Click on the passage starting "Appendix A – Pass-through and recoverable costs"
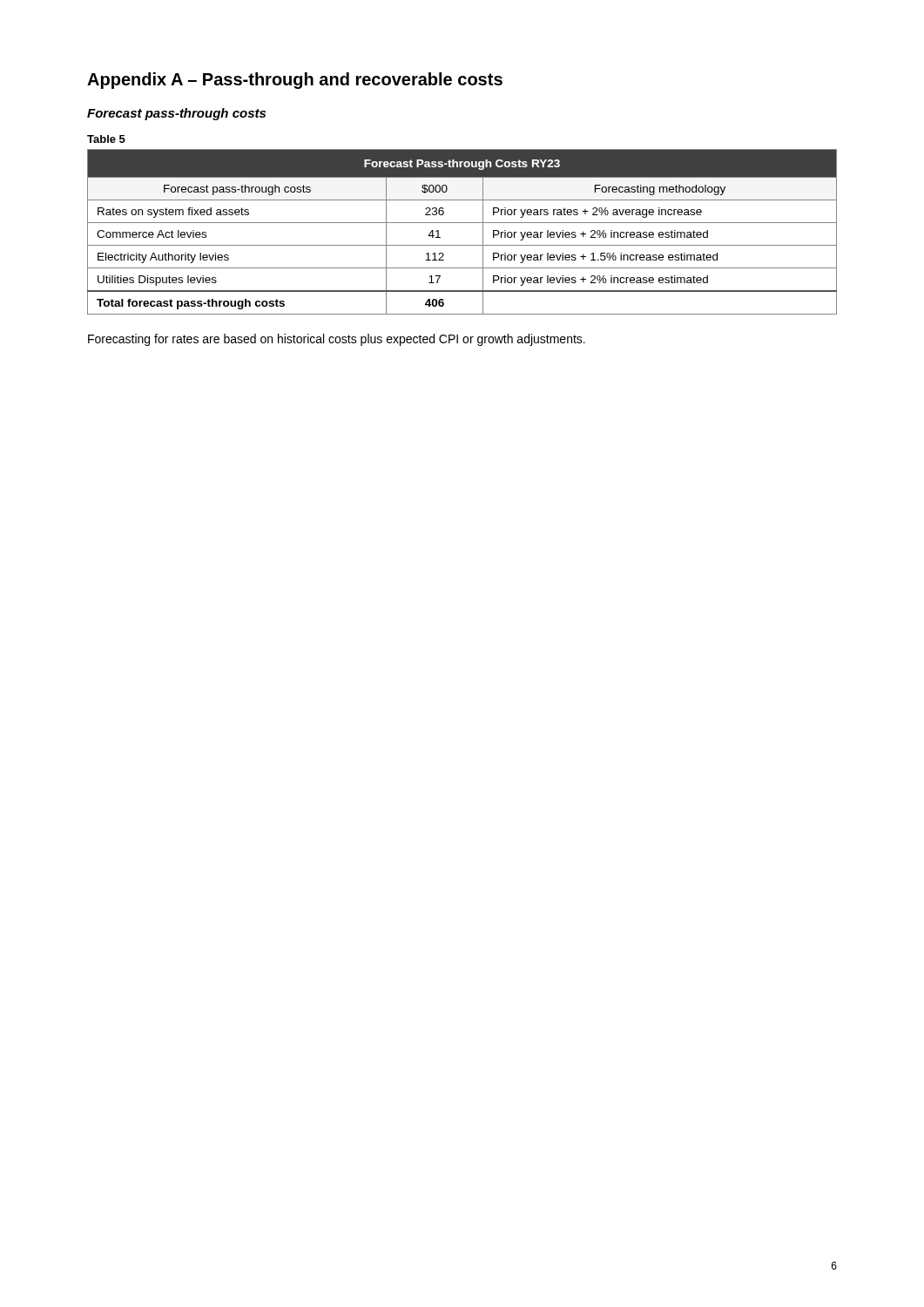Image resolution: width=924 pixels, height=1307 pixels. tap(295, 79)
